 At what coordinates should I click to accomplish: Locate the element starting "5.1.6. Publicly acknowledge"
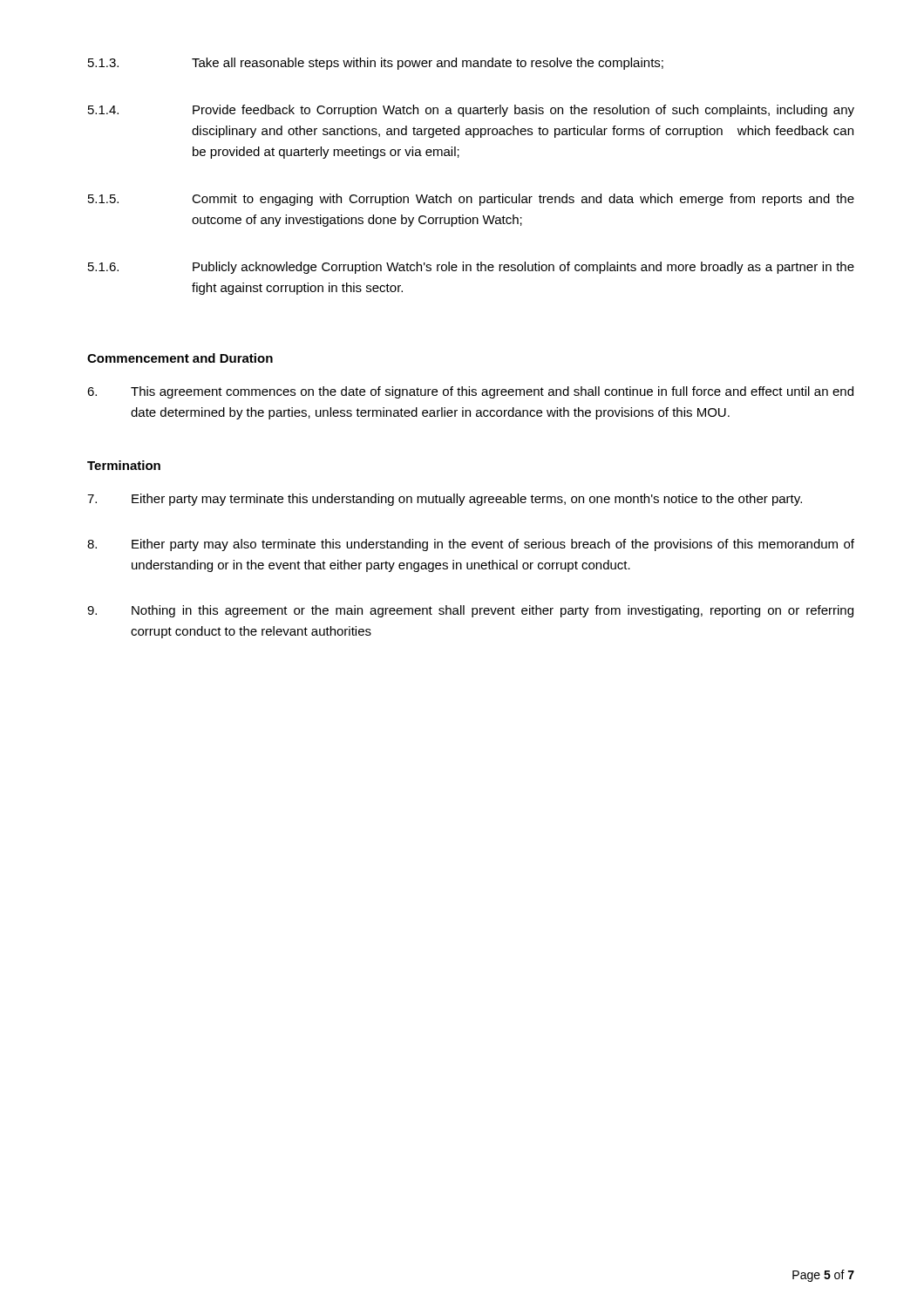pos(471,277)
